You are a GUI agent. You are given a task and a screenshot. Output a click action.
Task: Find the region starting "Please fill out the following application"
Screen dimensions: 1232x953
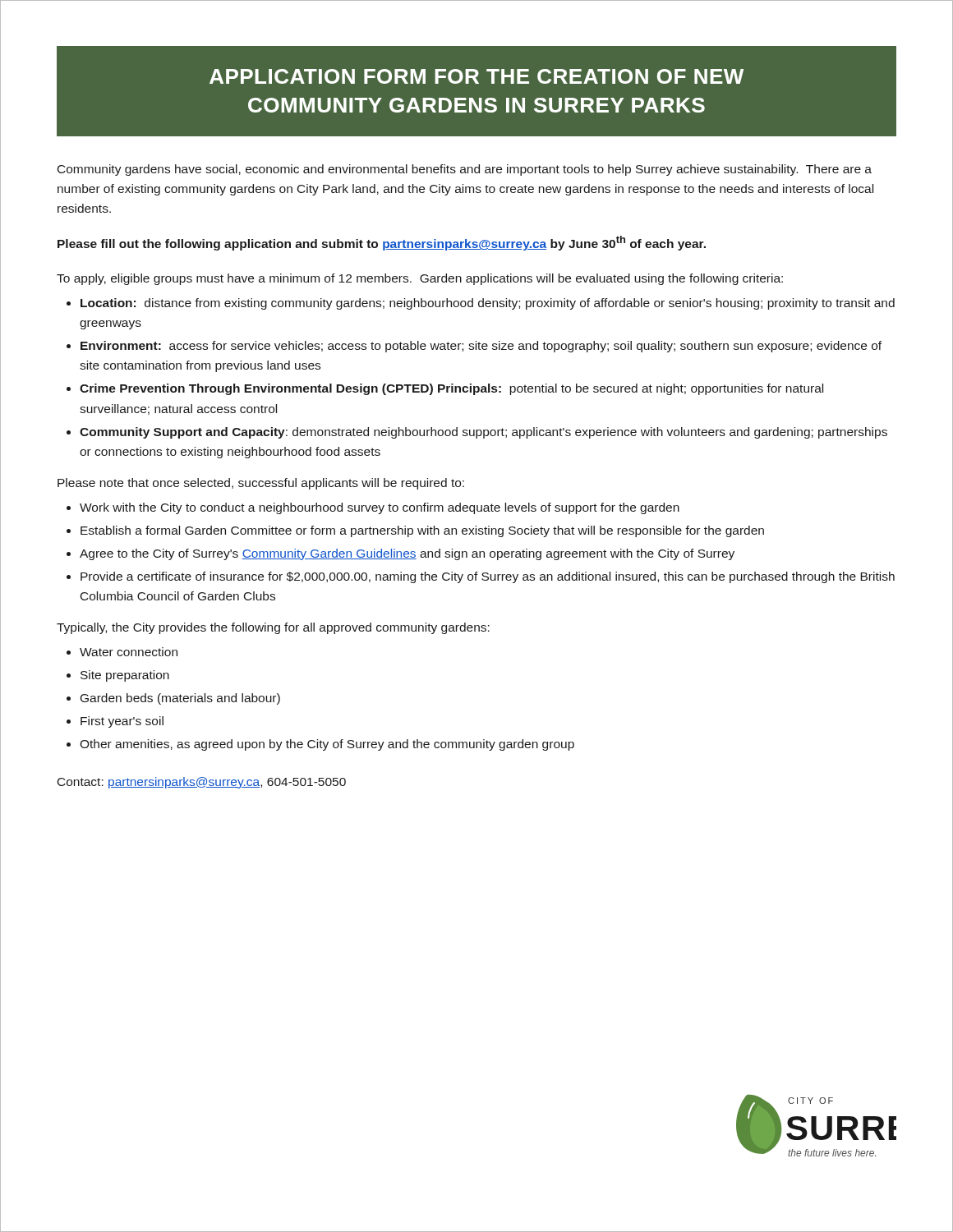click(x=382, y=242)
